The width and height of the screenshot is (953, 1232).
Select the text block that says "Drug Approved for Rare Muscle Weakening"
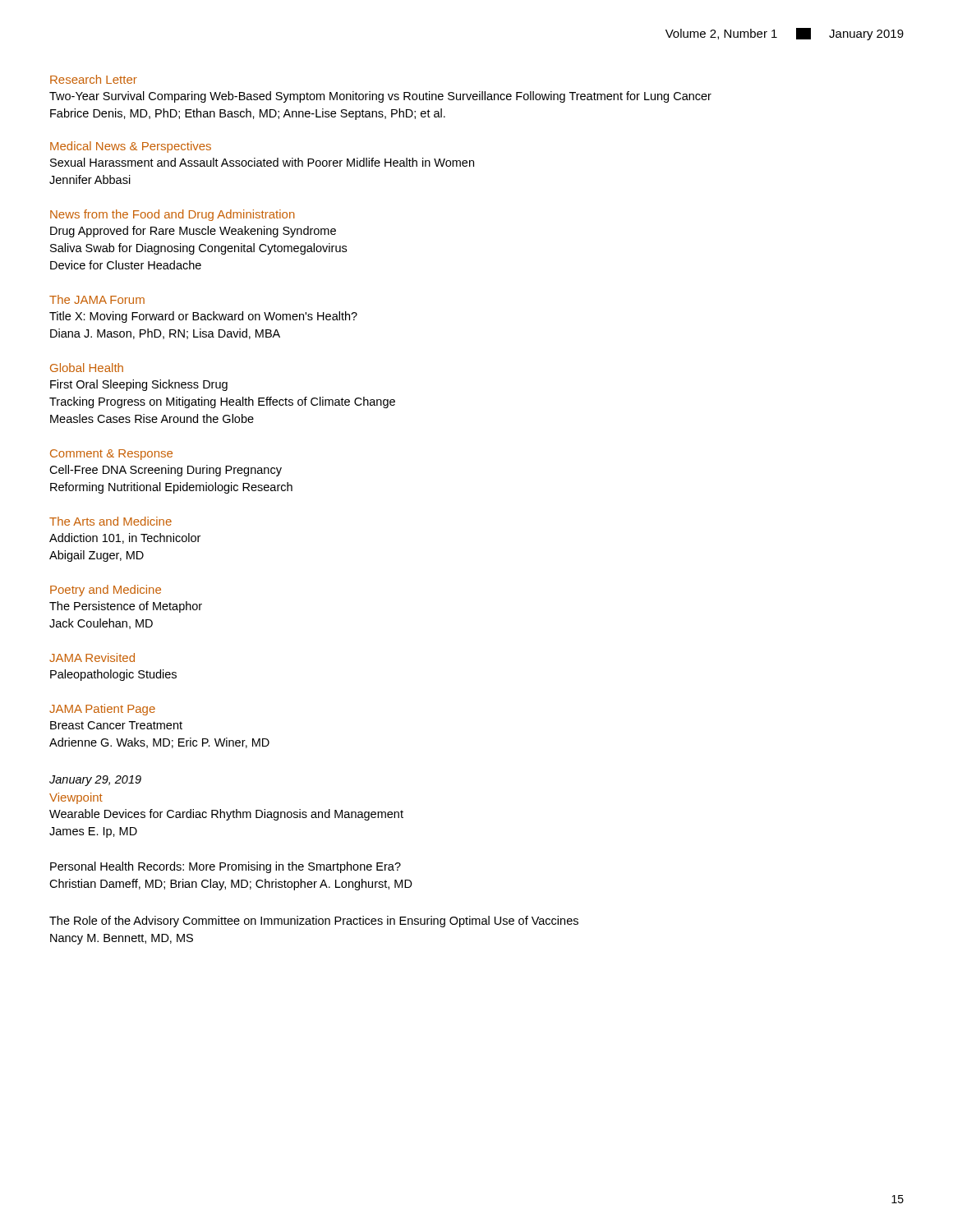pyautogui.click(x=198, y=248)
